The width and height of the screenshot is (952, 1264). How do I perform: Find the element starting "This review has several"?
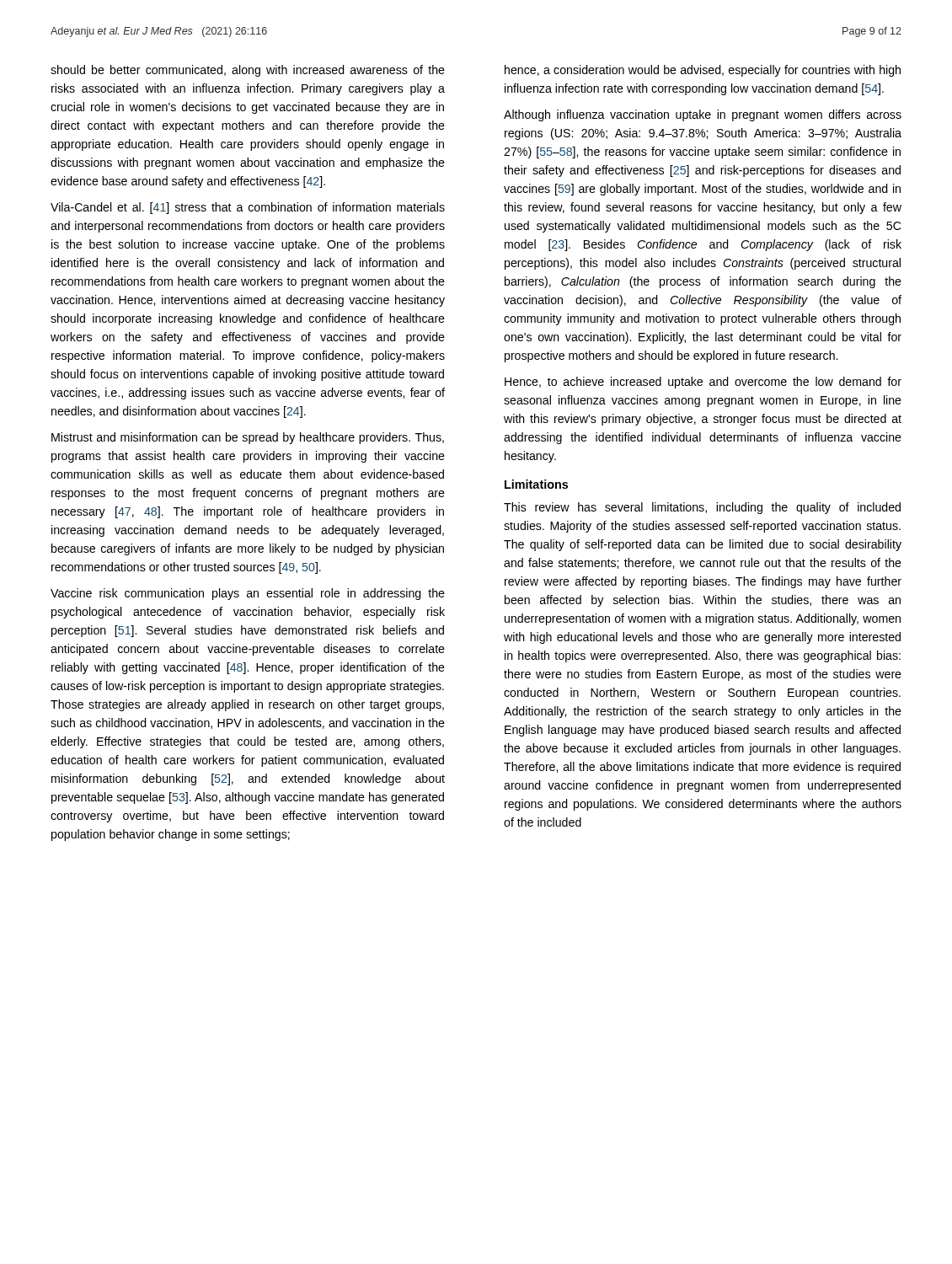click(703, 665)
